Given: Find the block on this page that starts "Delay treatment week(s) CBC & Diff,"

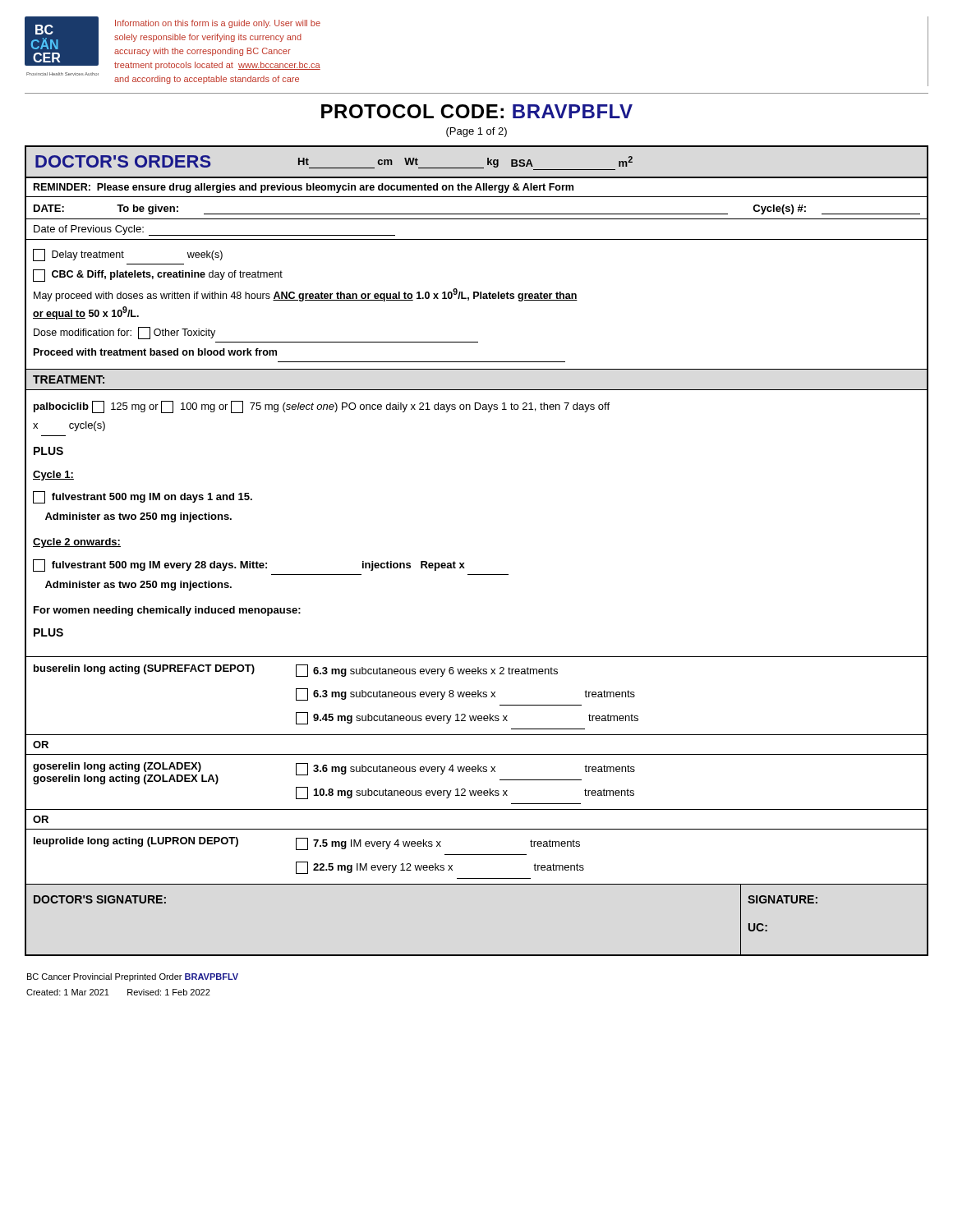Looking at the screenshot, I should [x=476, y=304].
